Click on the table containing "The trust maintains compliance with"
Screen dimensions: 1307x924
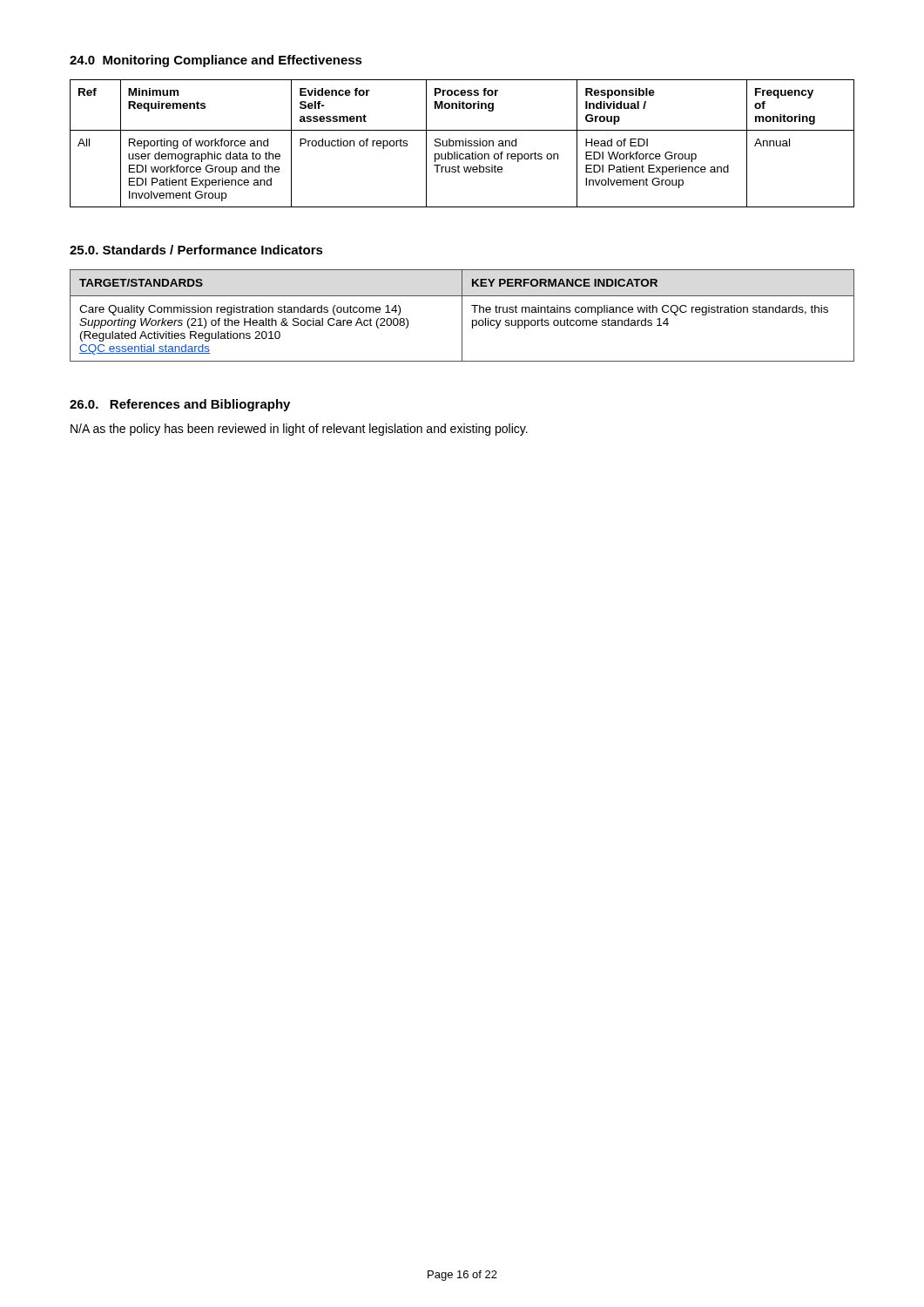pos(462,315)
